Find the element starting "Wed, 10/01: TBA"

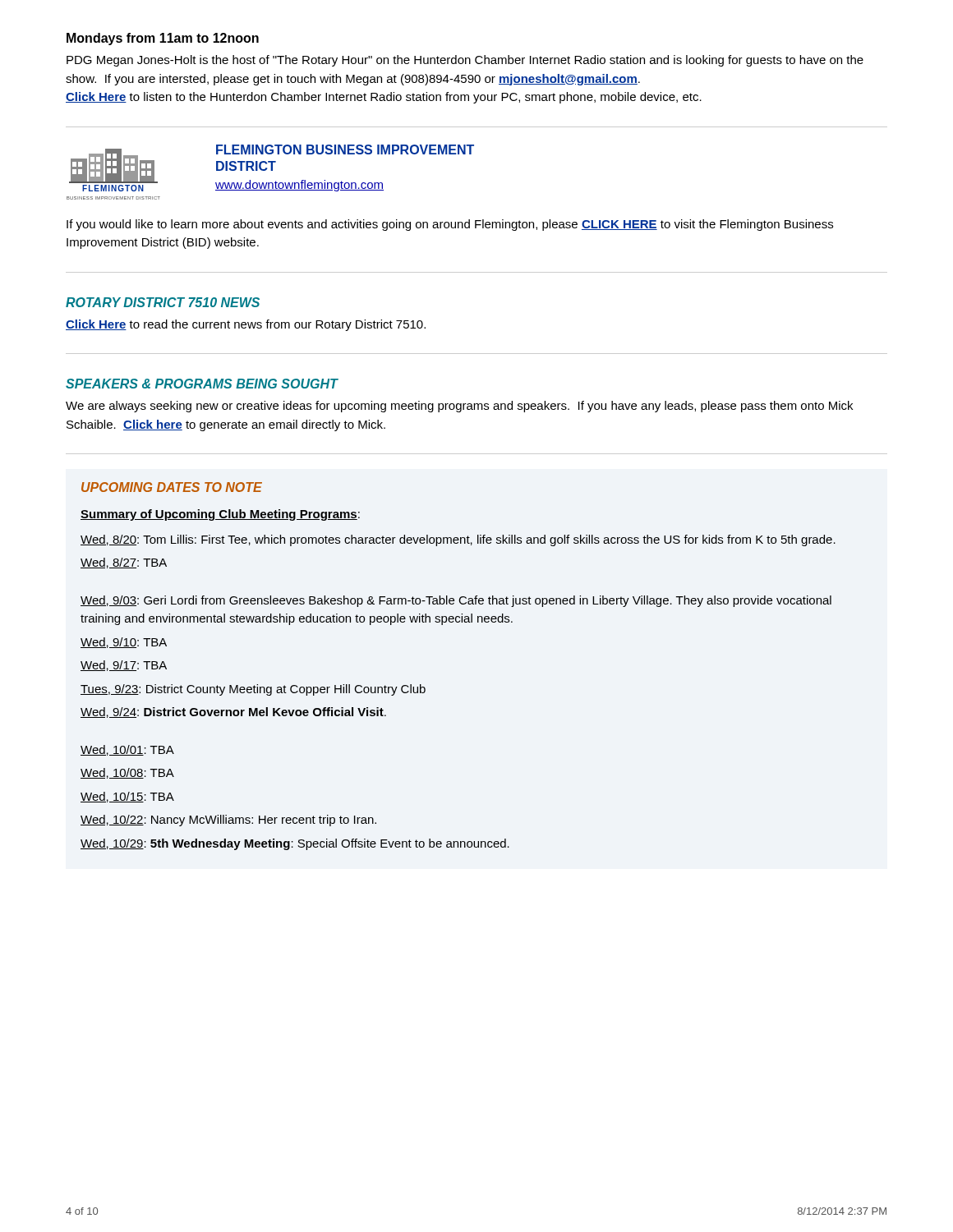(127, 750)
